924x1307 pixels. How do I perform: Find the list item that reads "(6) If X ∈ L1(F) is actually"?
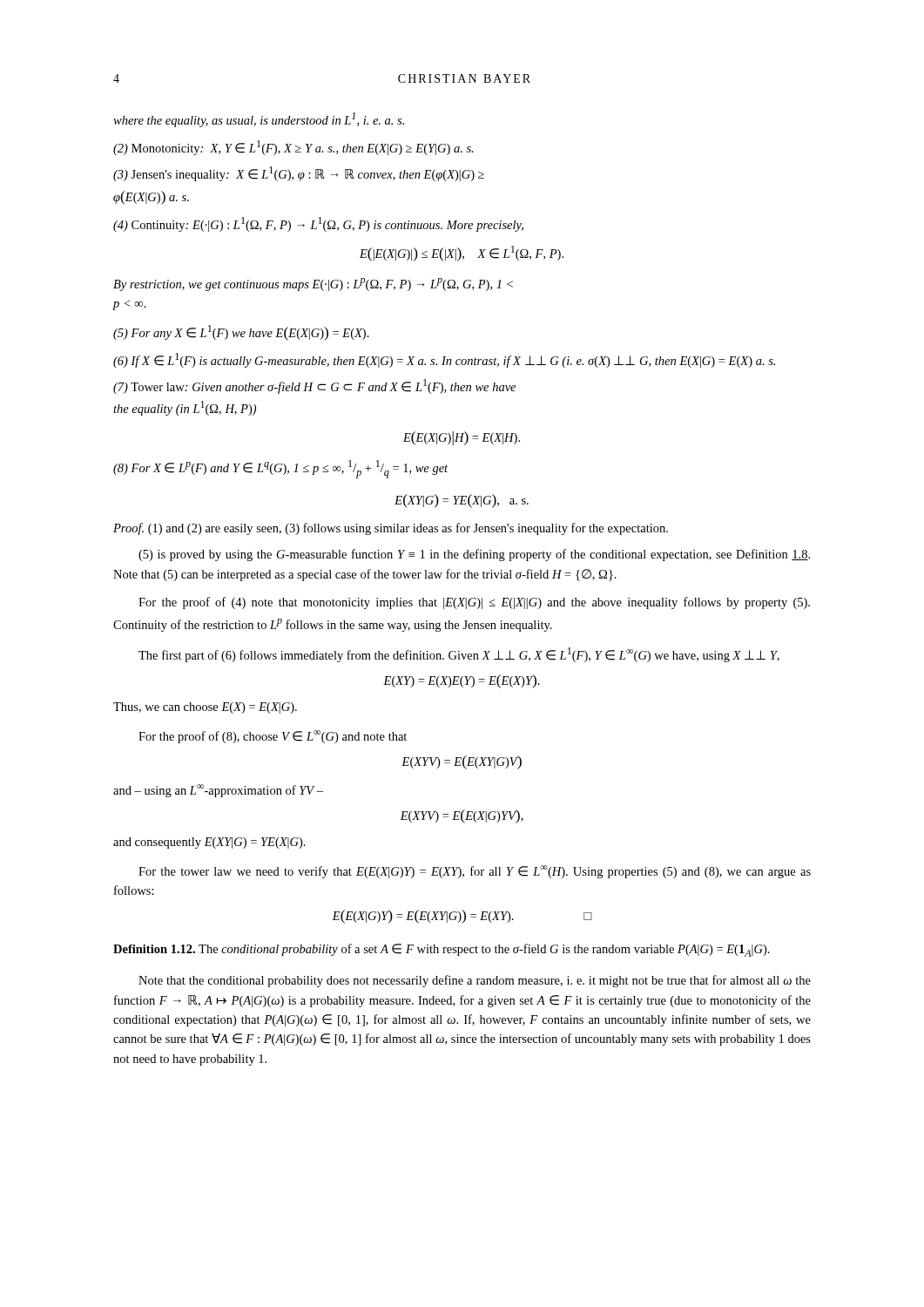coord(462,359)
